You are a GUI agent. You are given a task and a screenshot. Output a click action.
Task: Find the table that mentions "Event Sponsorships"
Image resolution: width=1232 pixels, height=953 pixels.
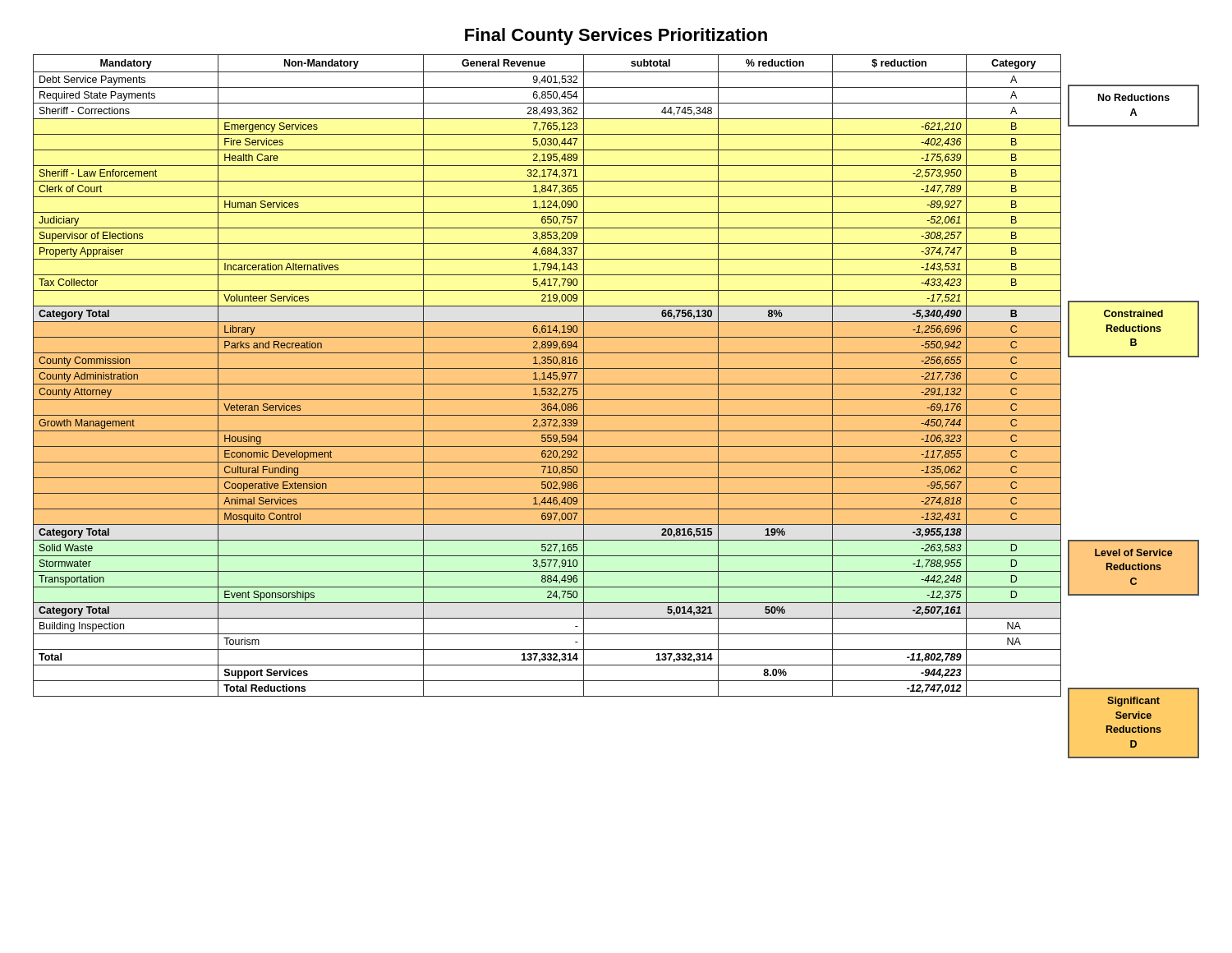[x=547, y=375]
